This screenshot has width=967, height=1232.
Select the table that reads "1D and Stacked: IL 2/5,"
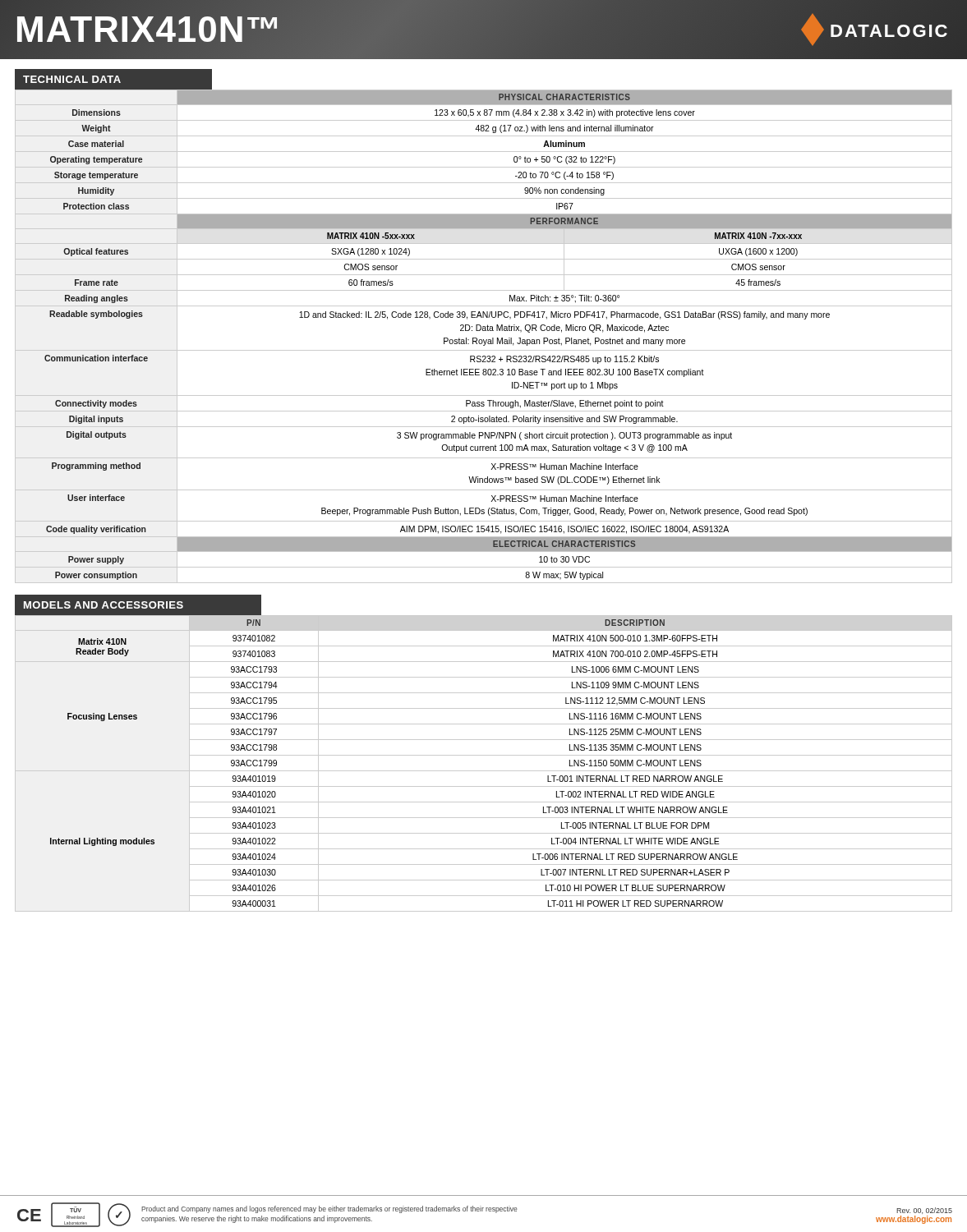(484, 336)
